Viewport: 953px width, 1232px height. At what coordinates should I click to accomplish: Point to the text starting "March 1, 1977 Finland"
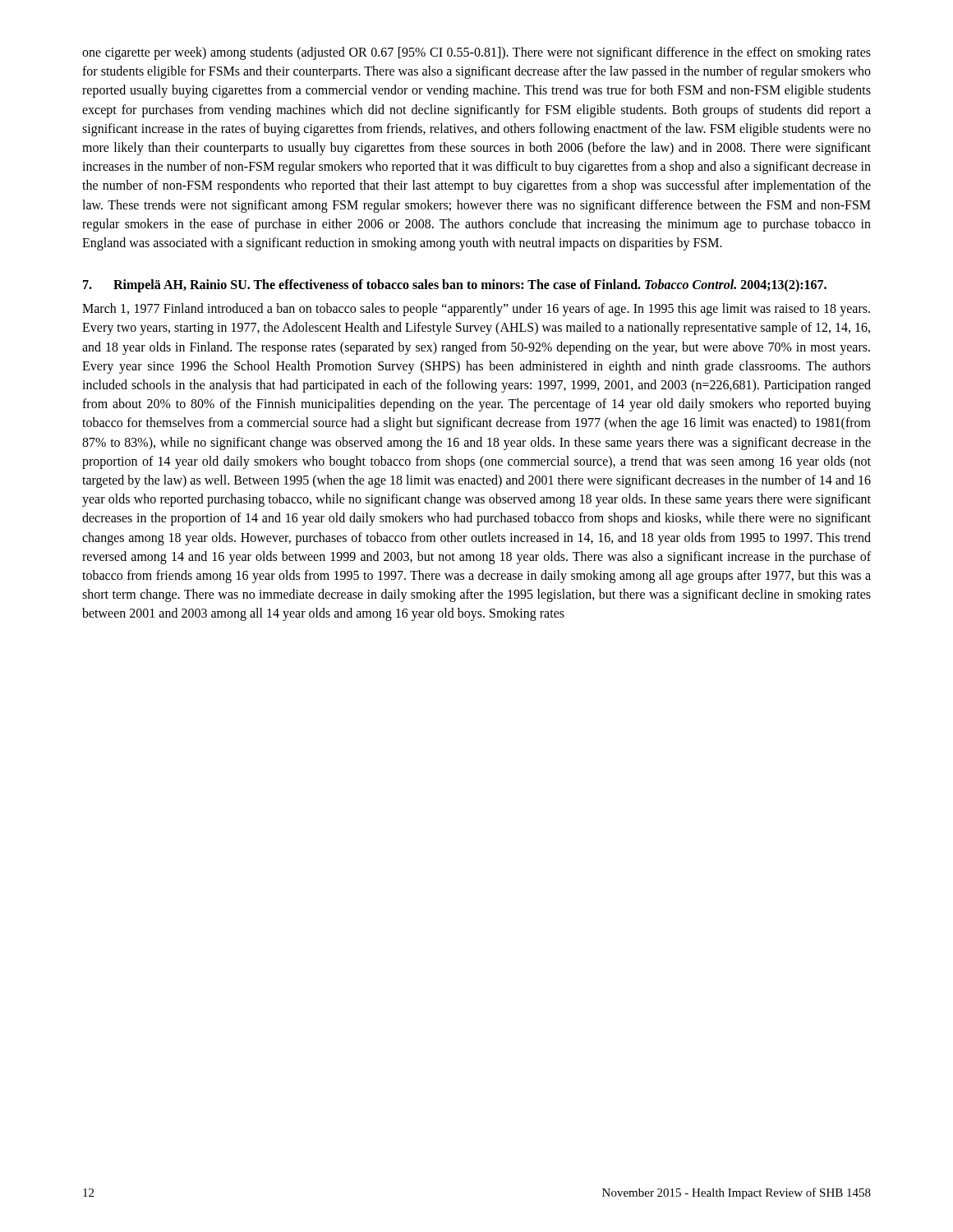tap(476, 461)
